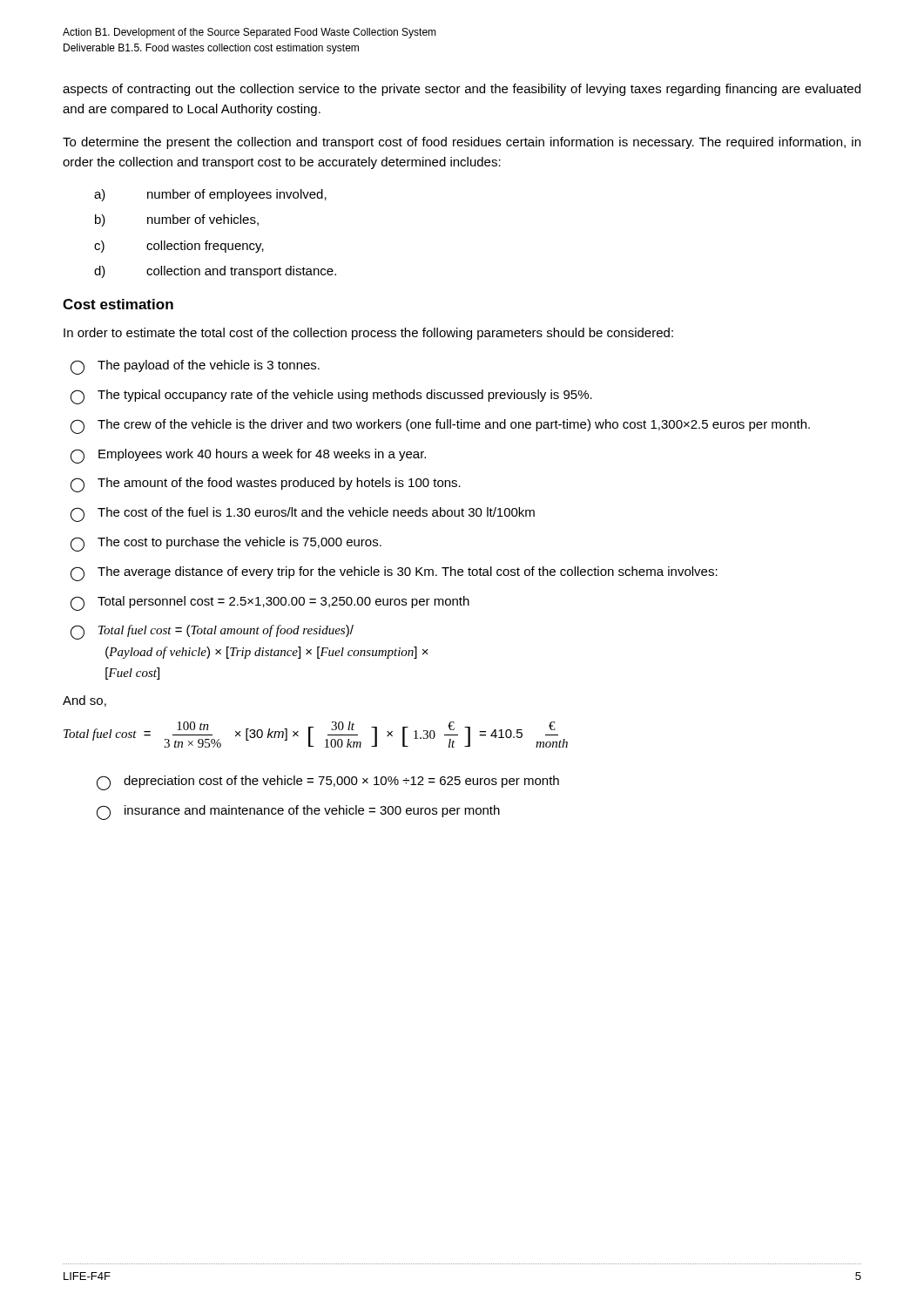Select the region starting "a) number of employees involved,"
Viewport: 924px width, 1307px height.
click(195, 194)
